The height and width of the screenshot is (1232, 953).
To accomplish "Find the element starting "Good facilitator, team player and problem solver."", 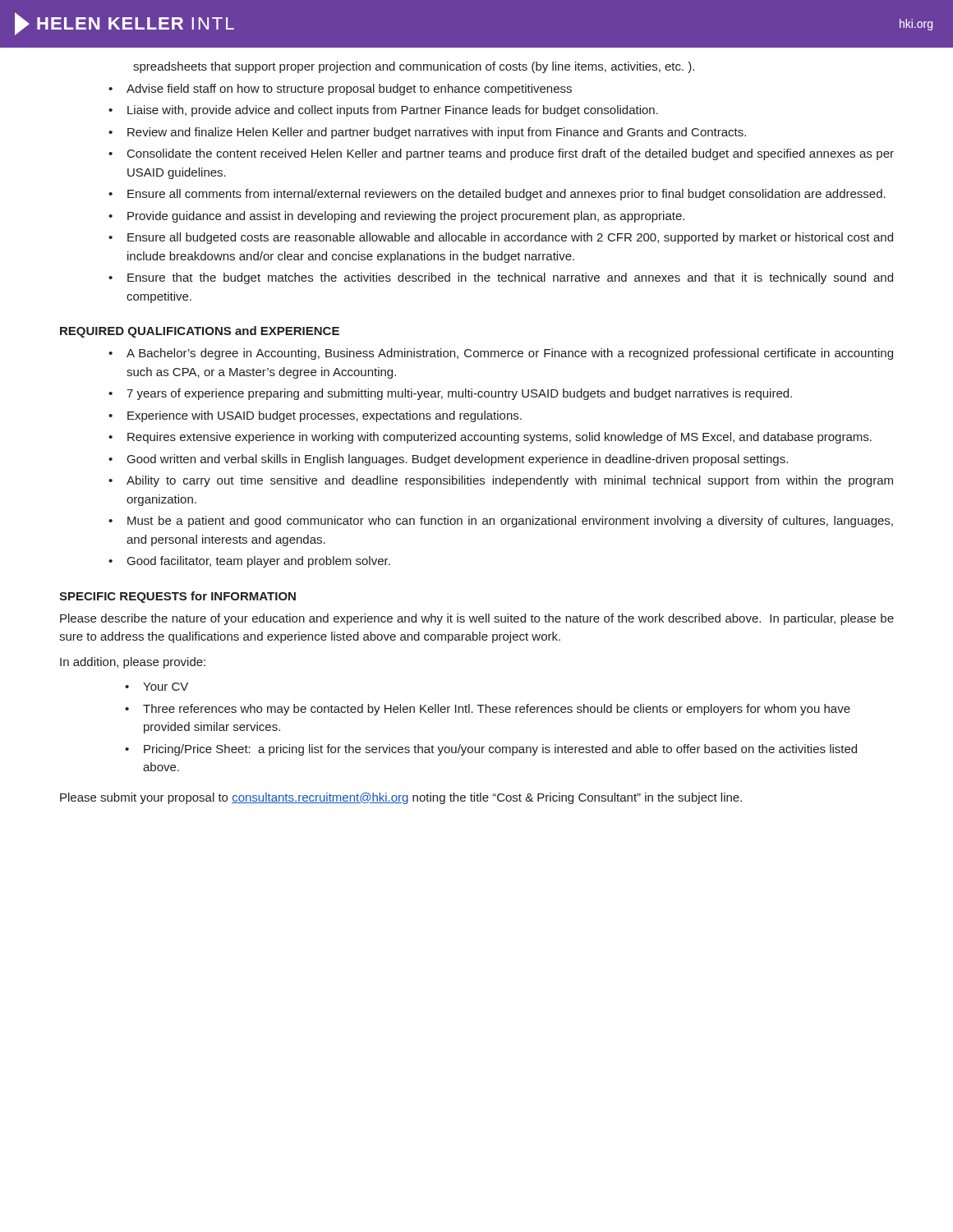I will click(x=259, y=561).
